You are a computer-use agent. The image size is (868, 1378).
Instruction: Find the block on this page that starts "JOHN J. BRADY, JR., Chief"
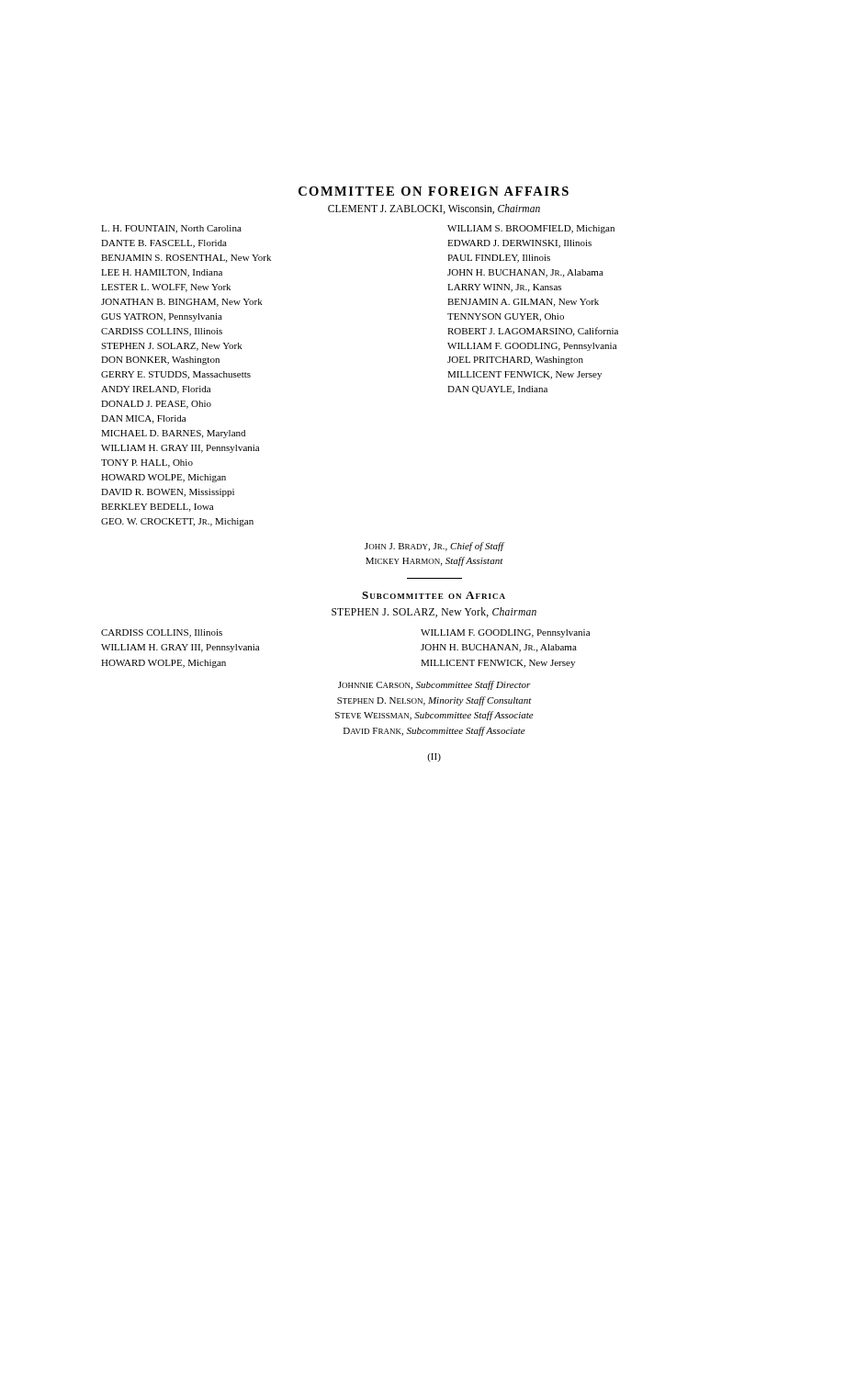tap(434, 553)
